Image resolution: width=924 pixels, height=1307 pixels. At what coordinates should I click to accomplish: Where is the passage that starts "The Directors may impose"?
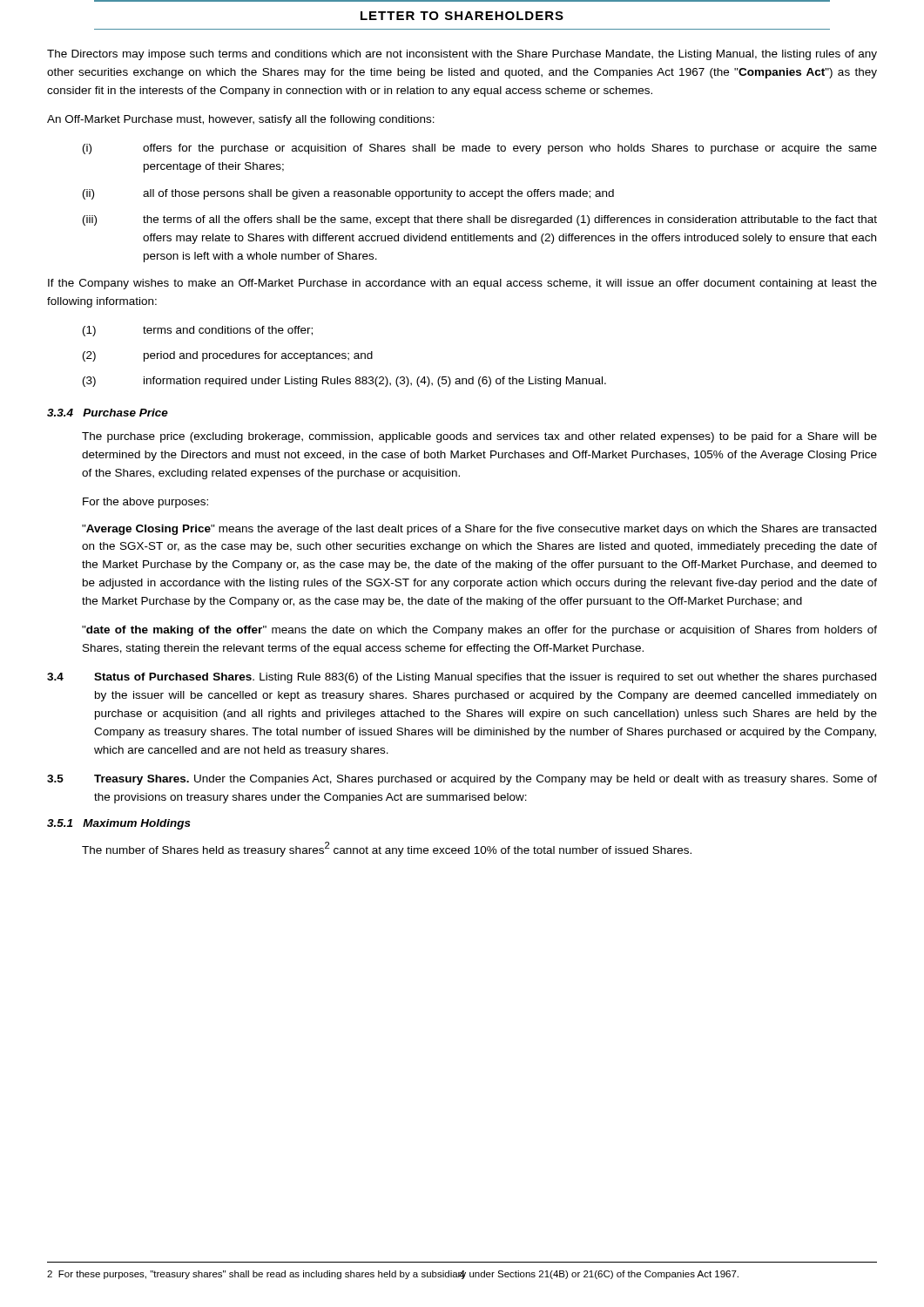click(x=462, y=72)
